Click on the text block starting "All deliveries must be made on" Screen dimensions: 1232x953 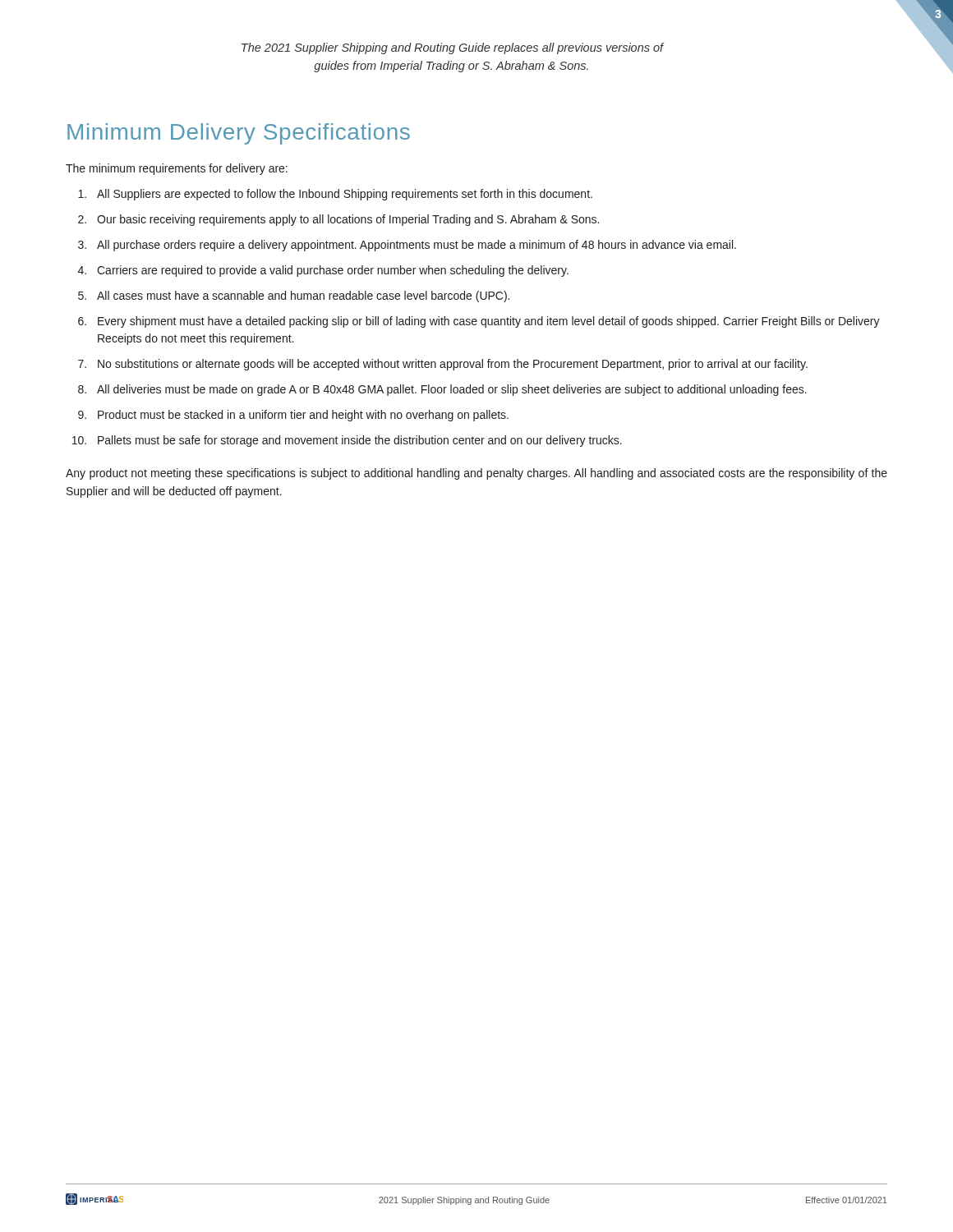pyautogui.click(x=489, y=390)
